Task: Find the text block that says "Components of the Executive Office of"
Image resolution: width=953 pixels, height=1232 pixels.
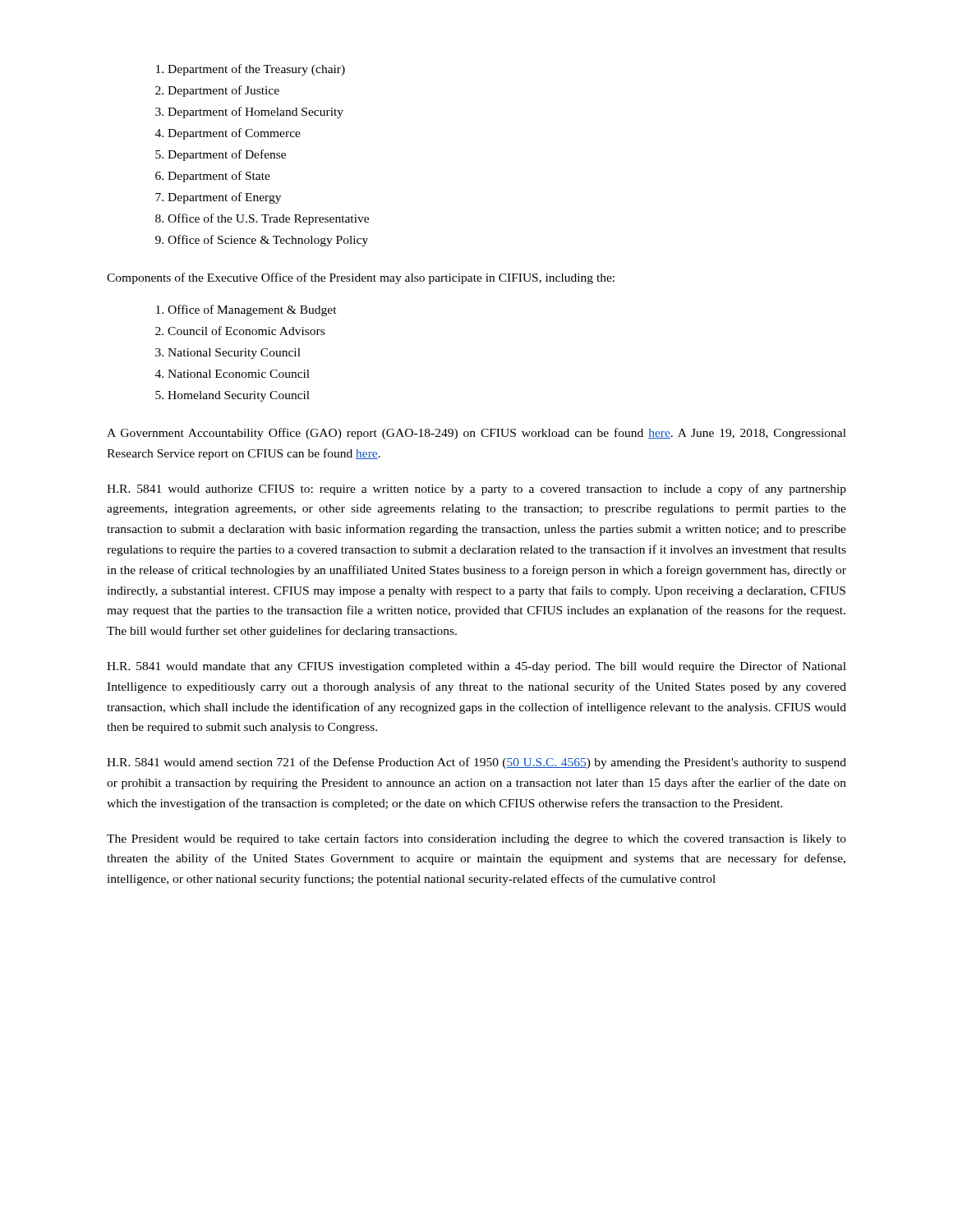Action: tap(476, 278)
